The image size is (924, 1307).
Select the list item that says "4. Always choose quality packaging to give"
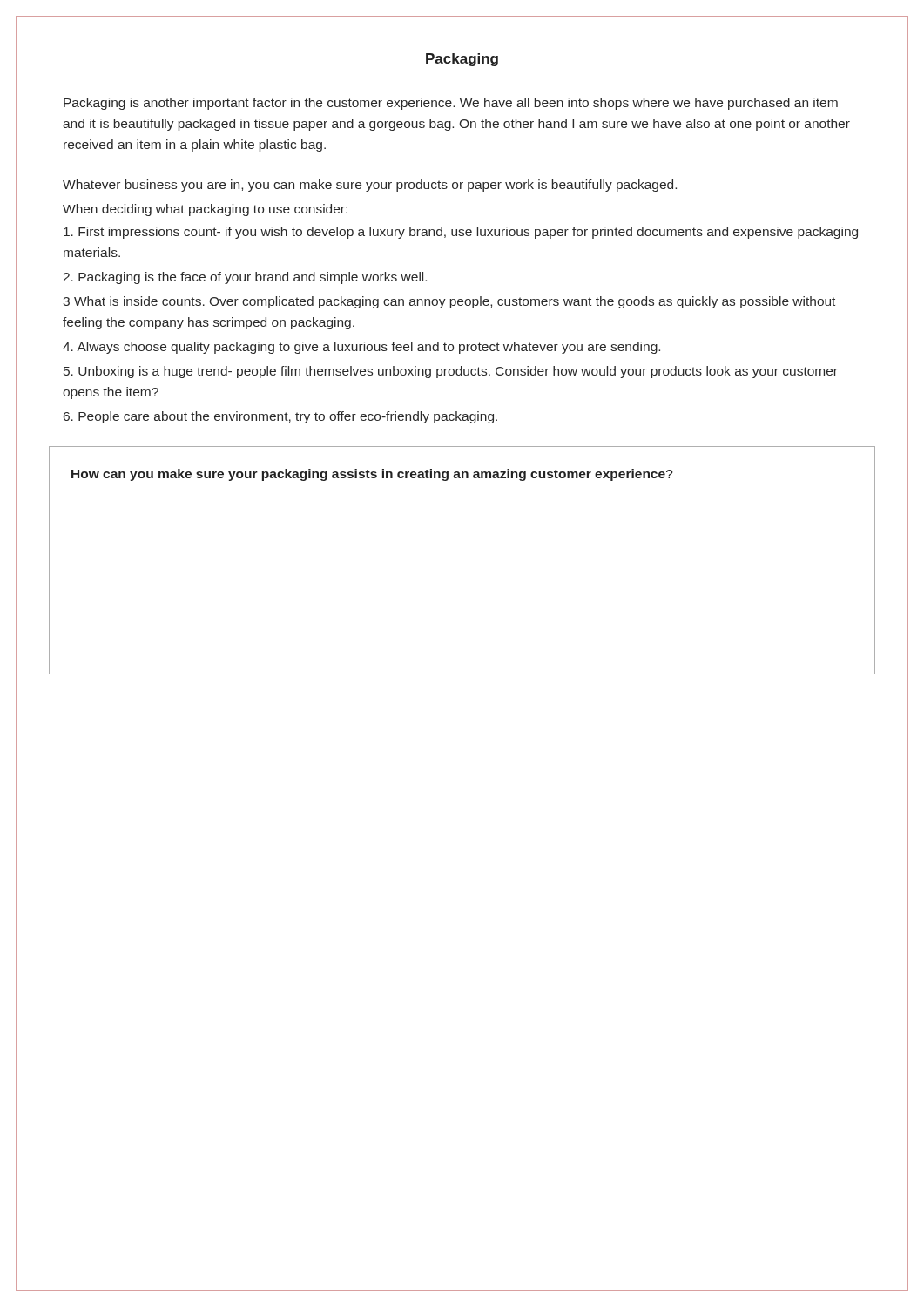(362, 346)
